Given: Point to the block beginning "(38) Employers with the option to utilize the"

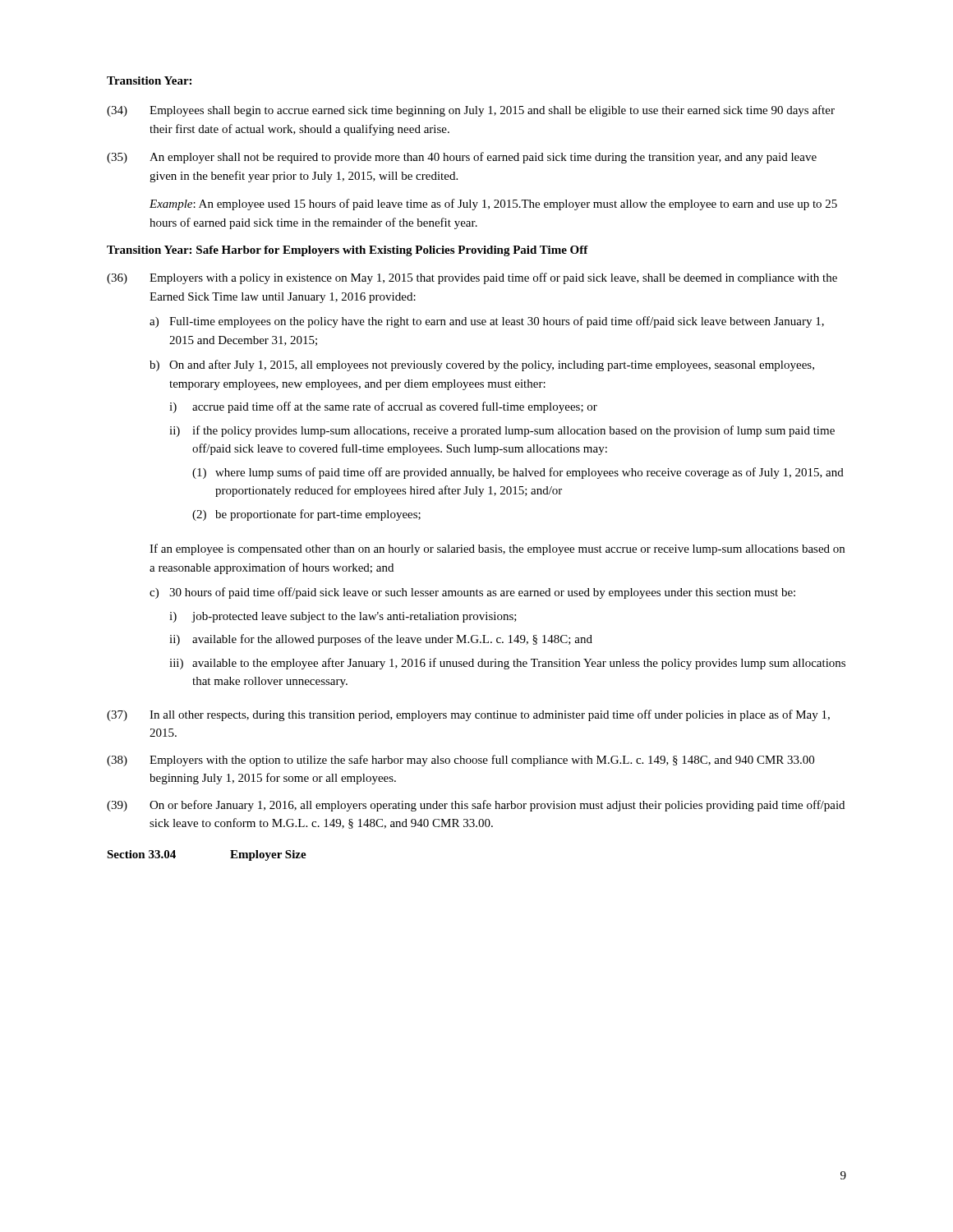Looking at the screenshot, I should pos(476,769).
